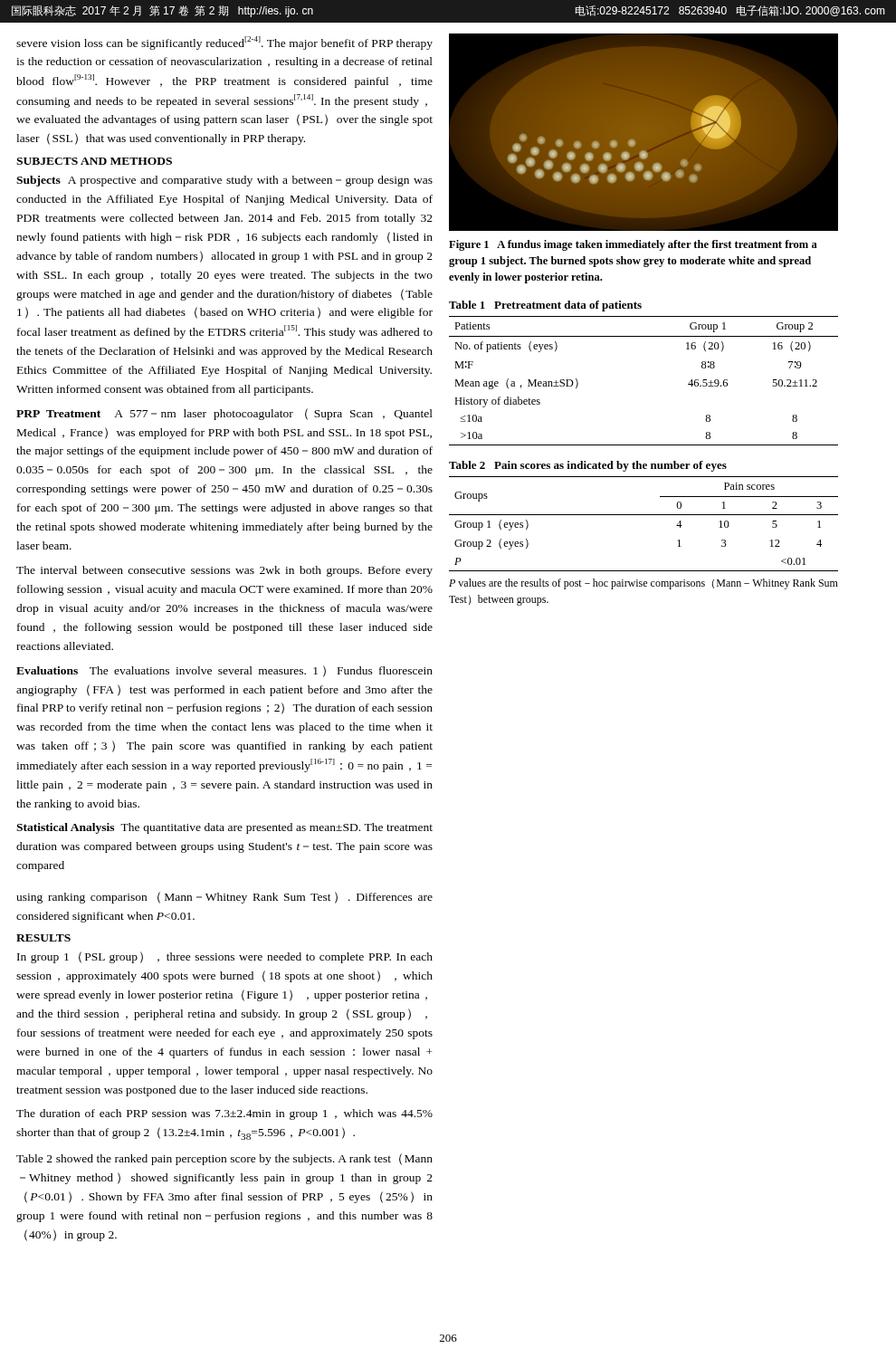This screenshot has width=896, height=1358.
Task: Locate the caption containing "Table 2 Pain scores as indicated by the"
Action: click(588, 465)
